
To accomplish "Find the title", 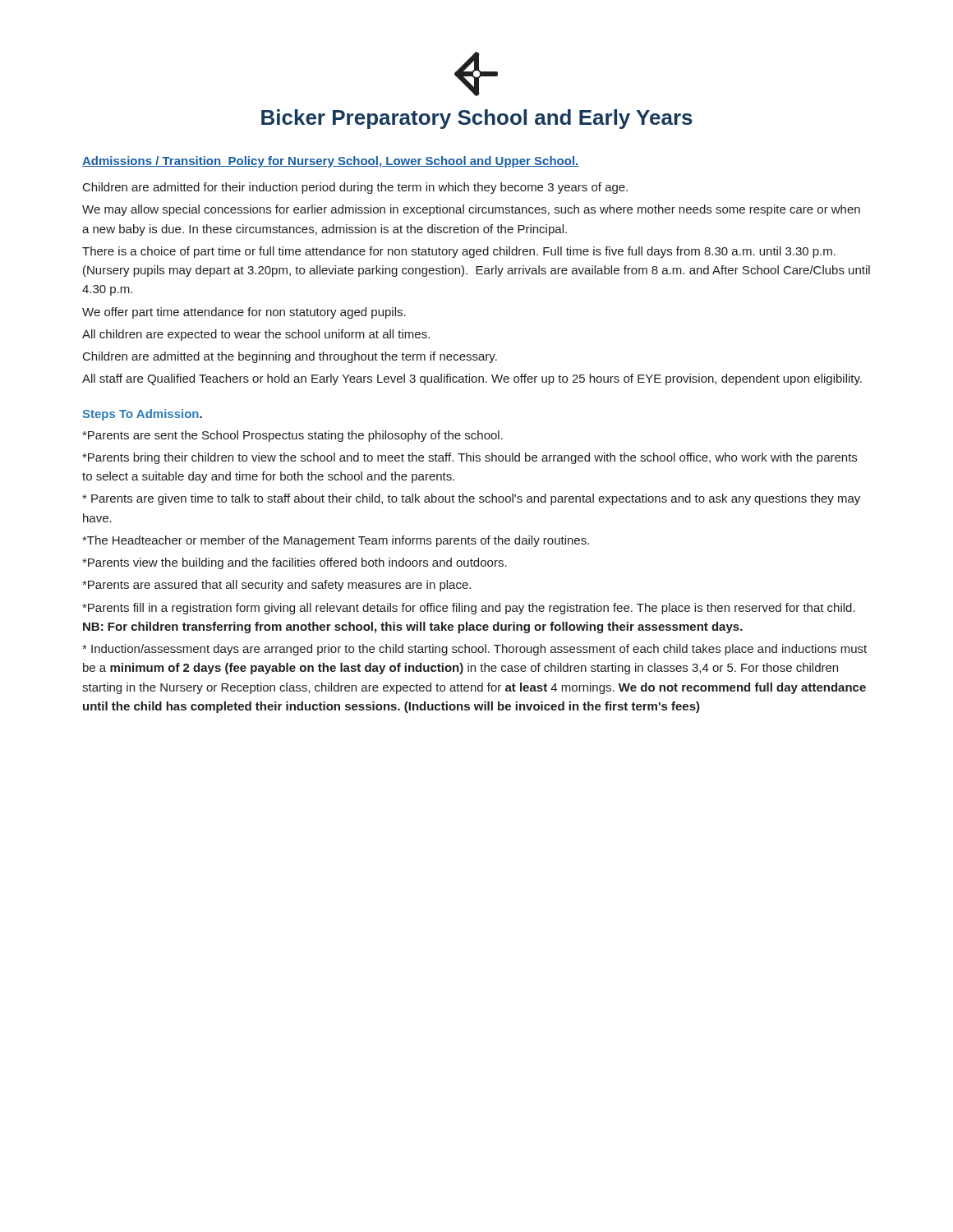I will [476, 118].
